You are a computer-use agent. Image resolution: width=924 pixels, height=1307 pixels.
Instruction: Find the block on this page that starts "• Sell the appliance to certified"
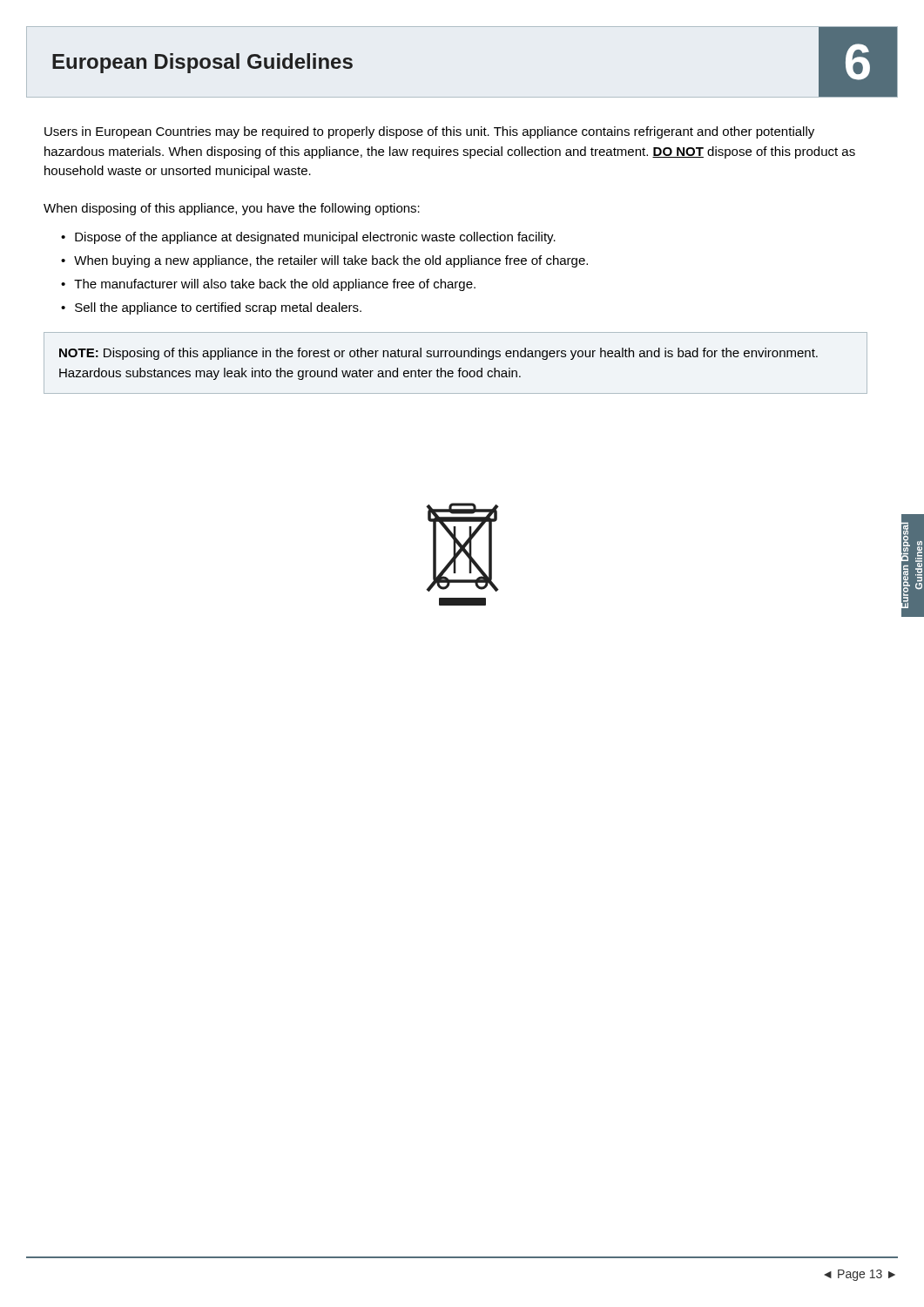tap(212, 307)
